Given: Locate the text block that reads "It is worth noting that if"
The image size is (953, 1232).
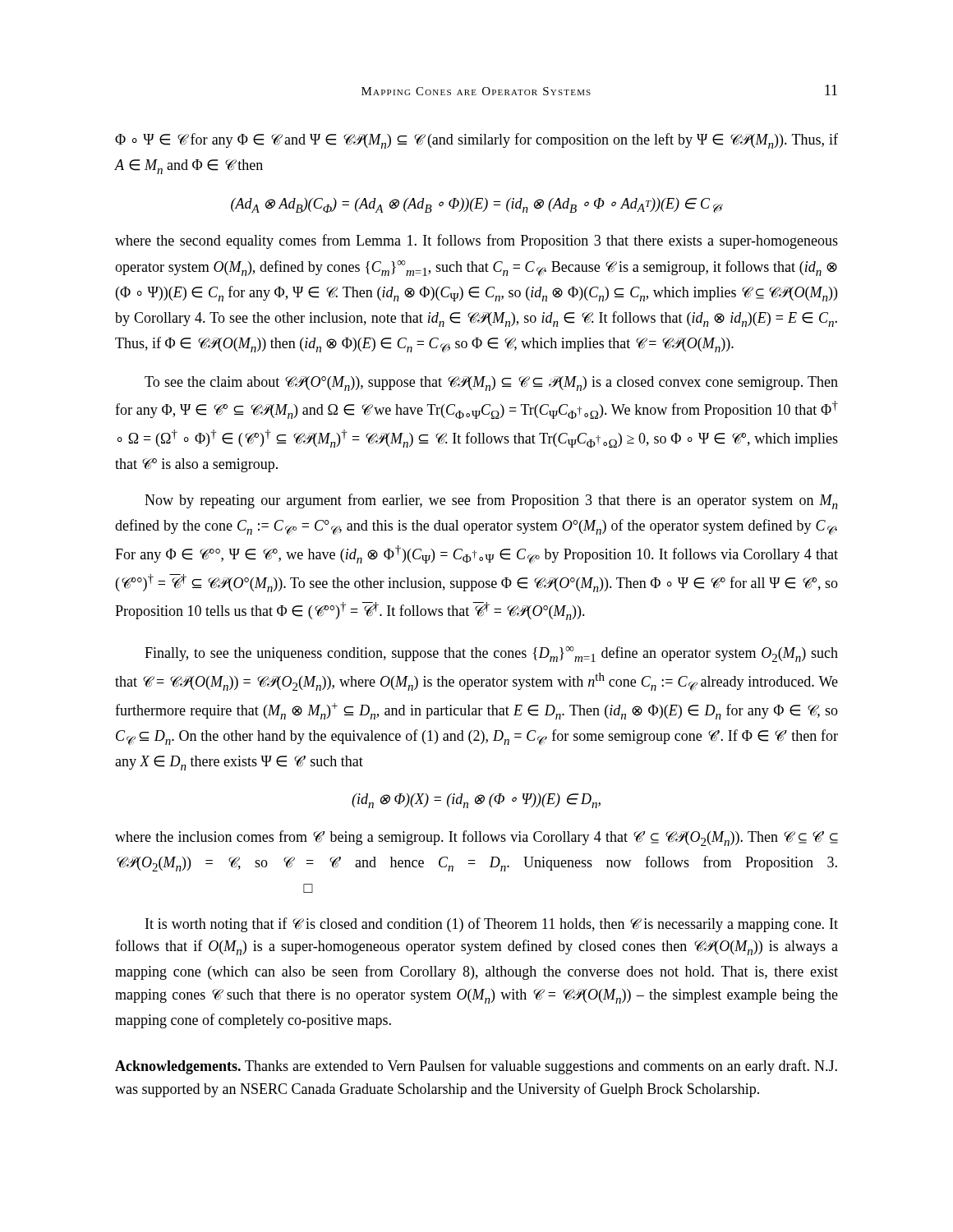Looking at the screenshot, I should (x=476, y=973).
